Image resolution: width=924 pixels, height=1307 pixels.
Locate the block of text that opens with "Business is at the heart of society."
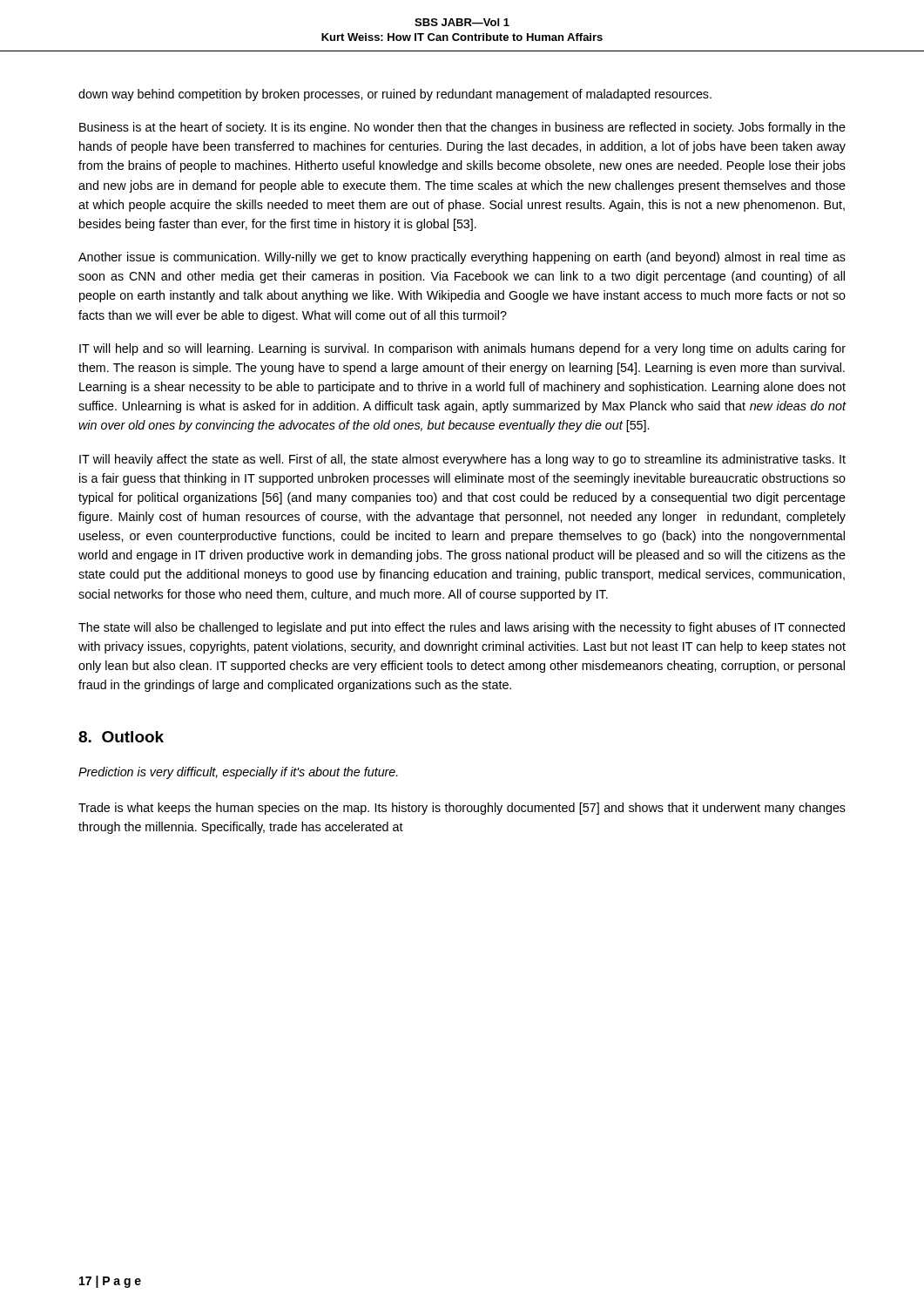pos(462,176)
